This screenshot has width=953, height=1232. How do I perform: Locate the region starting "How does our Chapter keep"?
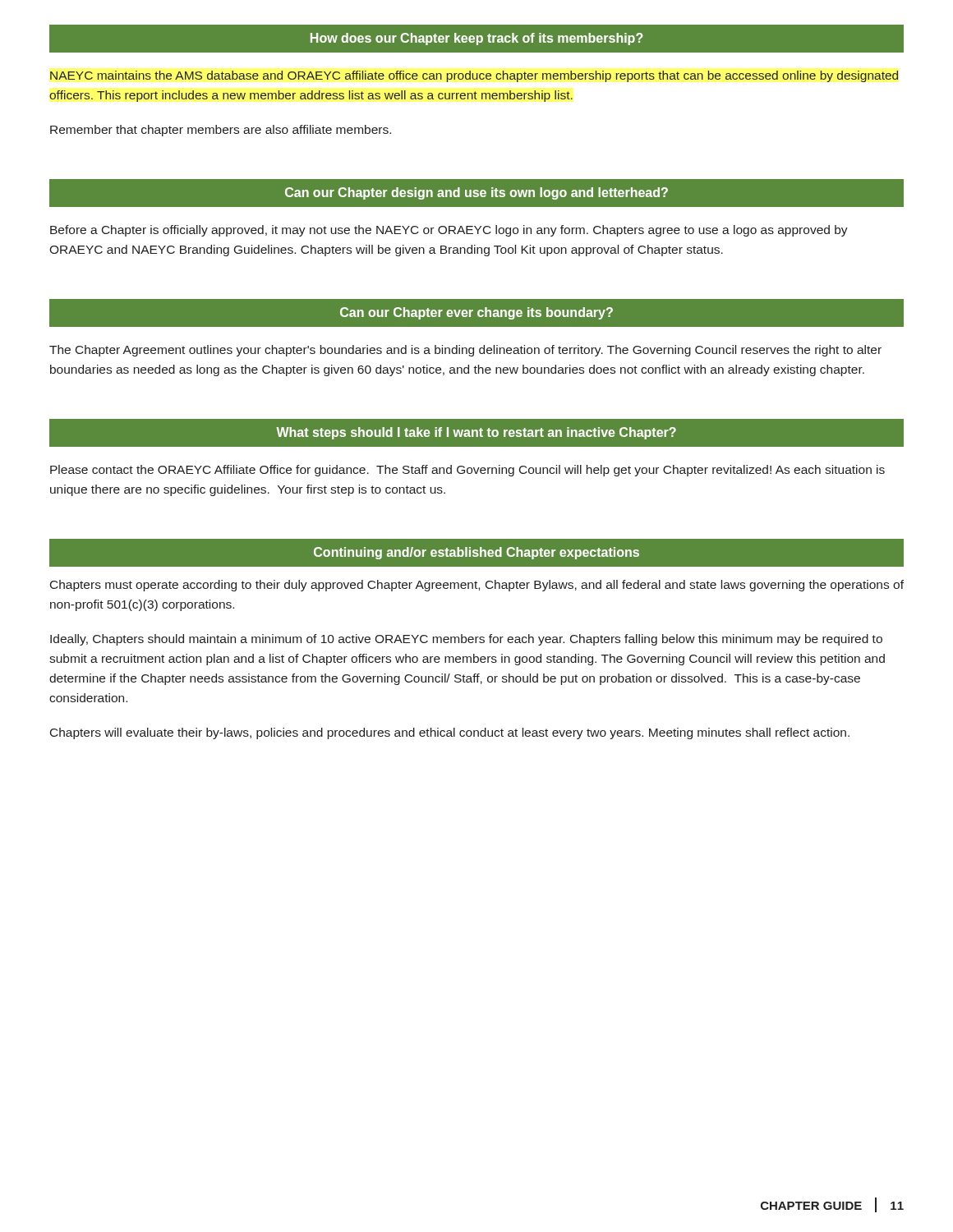[x=476, y=38]
